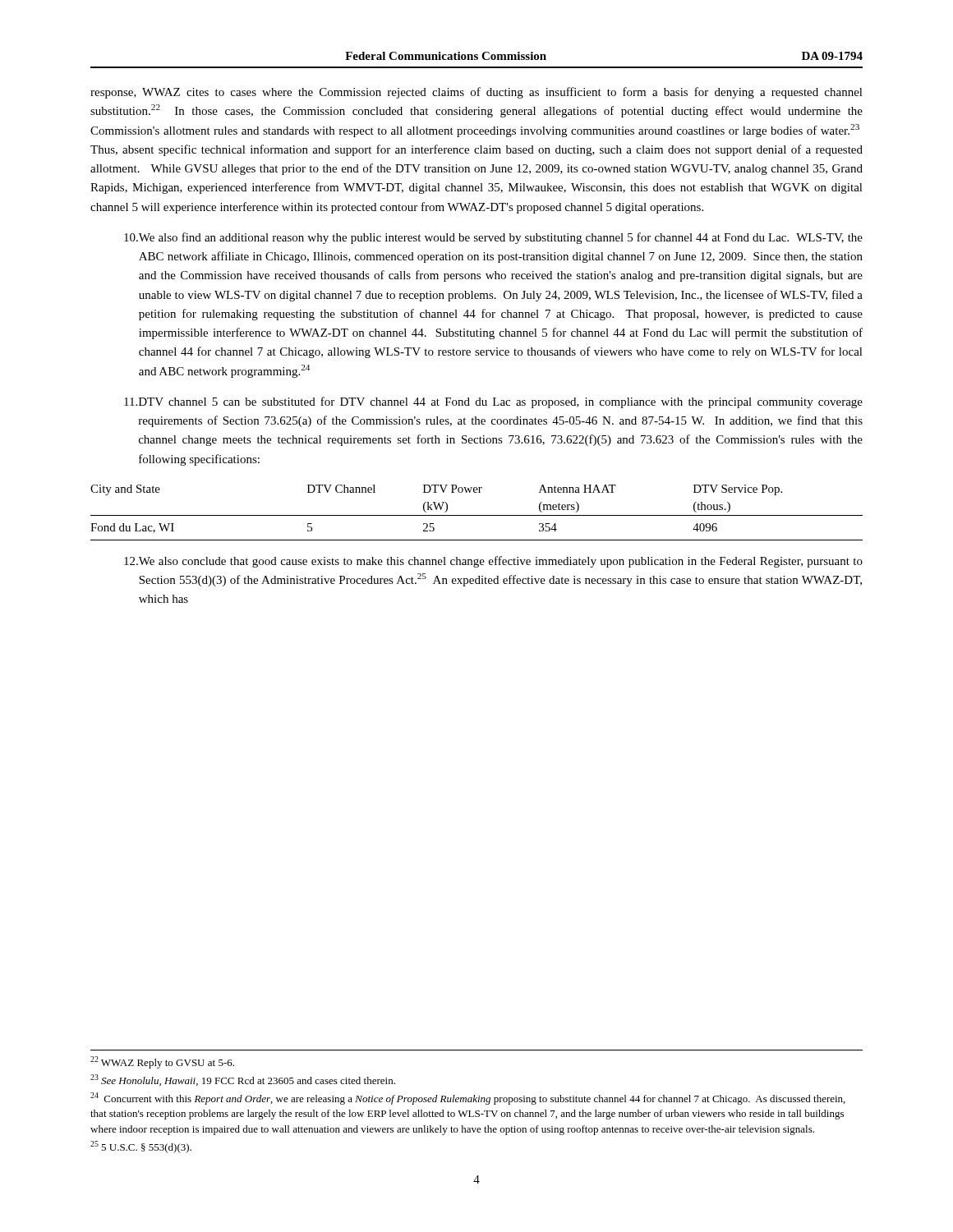Navigate to the region starting "We also conclude that good cause"
953x1232 pixels.
476,580
